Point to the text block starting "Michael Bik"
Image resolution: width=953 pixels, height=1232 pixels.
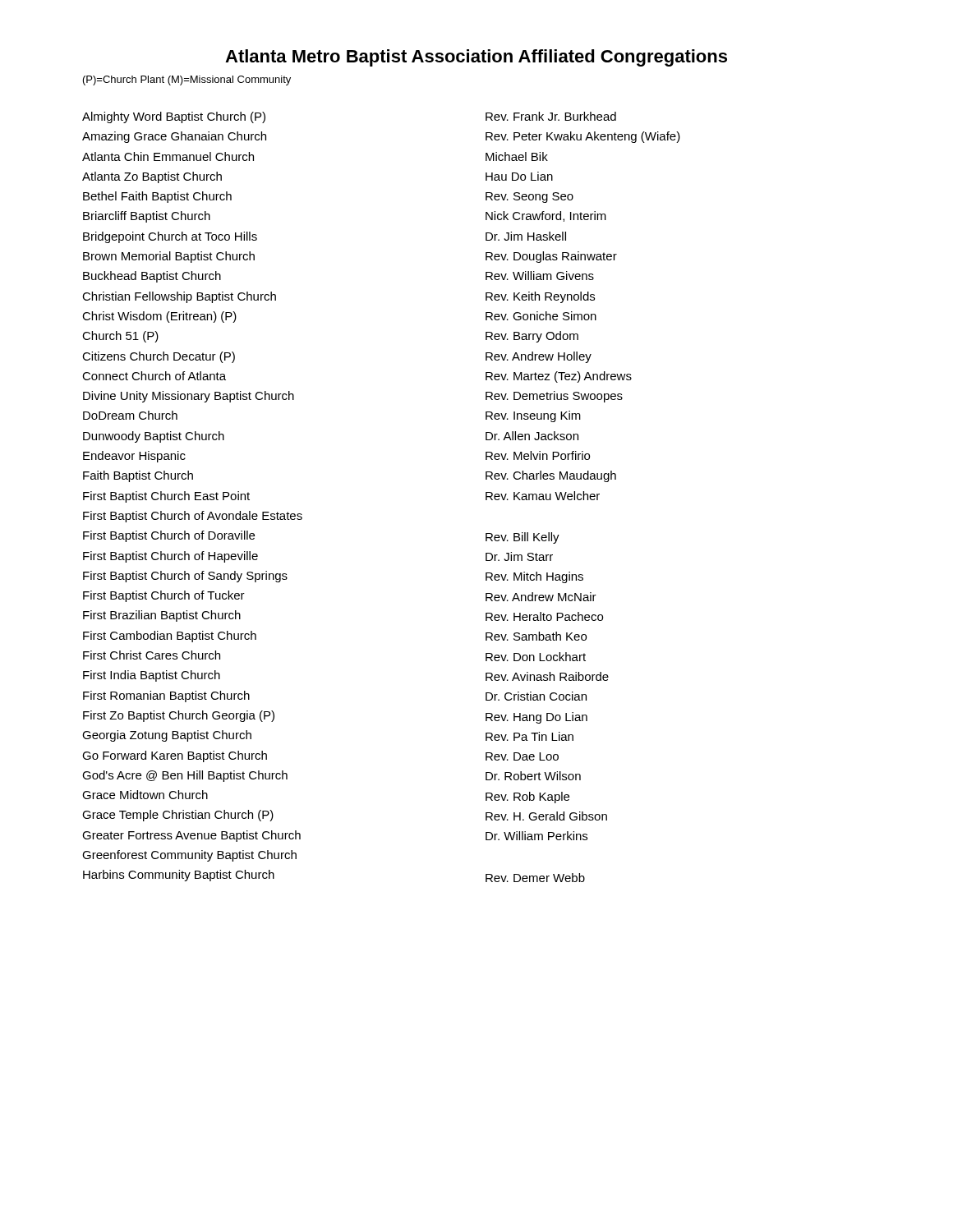click(517, 156)
